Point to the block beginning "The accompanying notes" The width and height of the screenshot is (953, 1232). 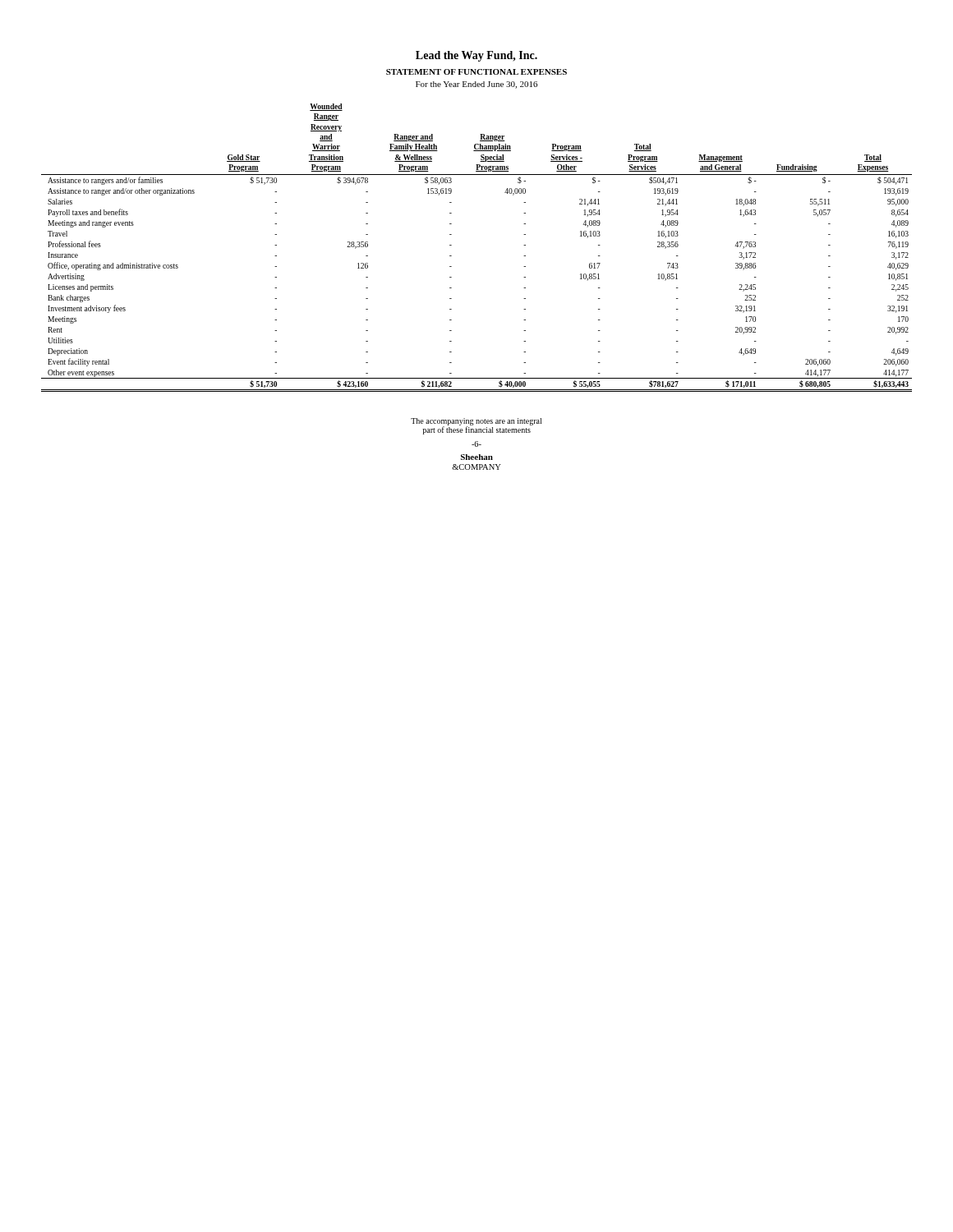(x=476, y=426)
